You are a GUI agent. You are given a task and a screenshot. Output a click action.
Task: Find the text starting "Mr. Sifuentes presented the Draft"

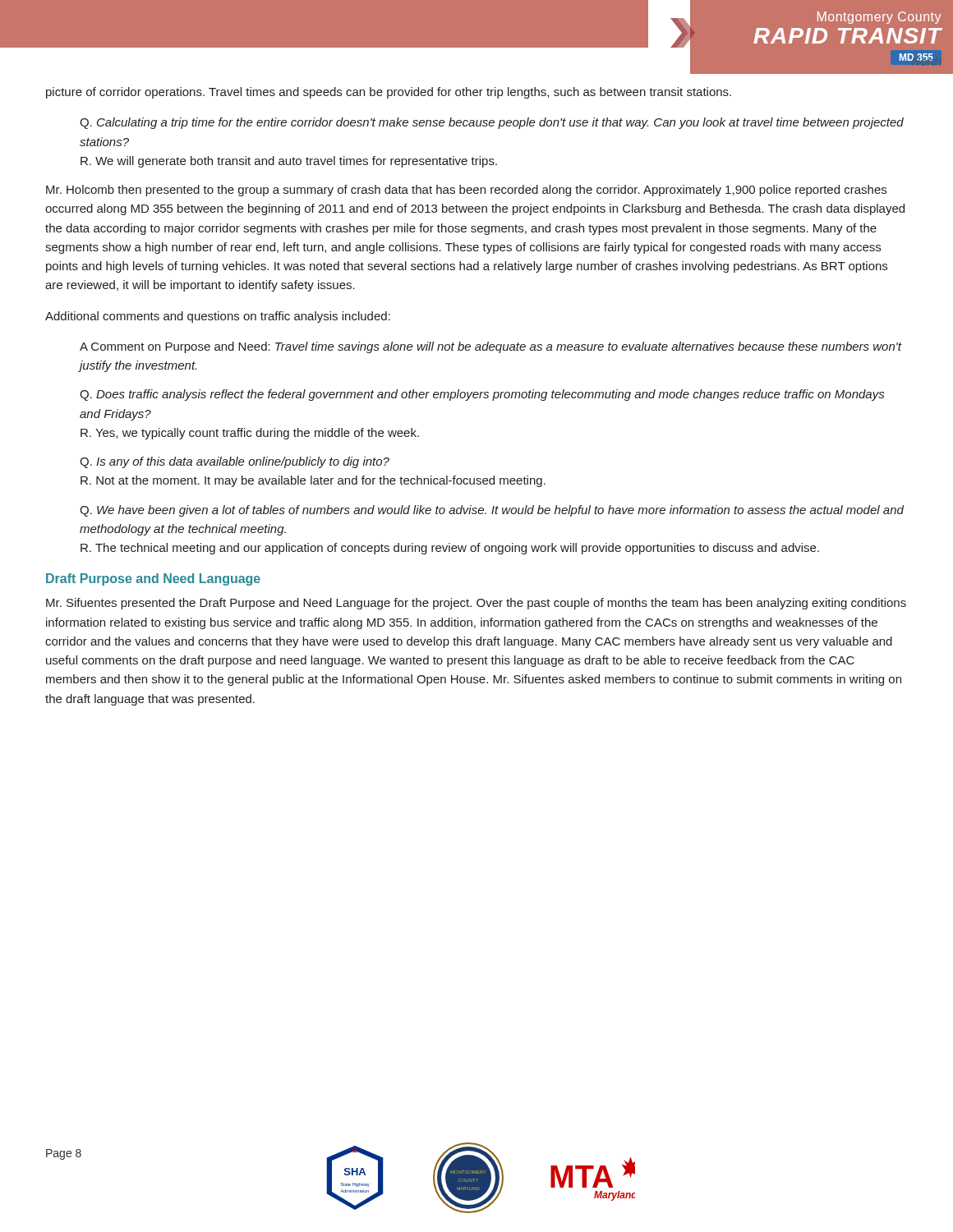click(476, 650)
